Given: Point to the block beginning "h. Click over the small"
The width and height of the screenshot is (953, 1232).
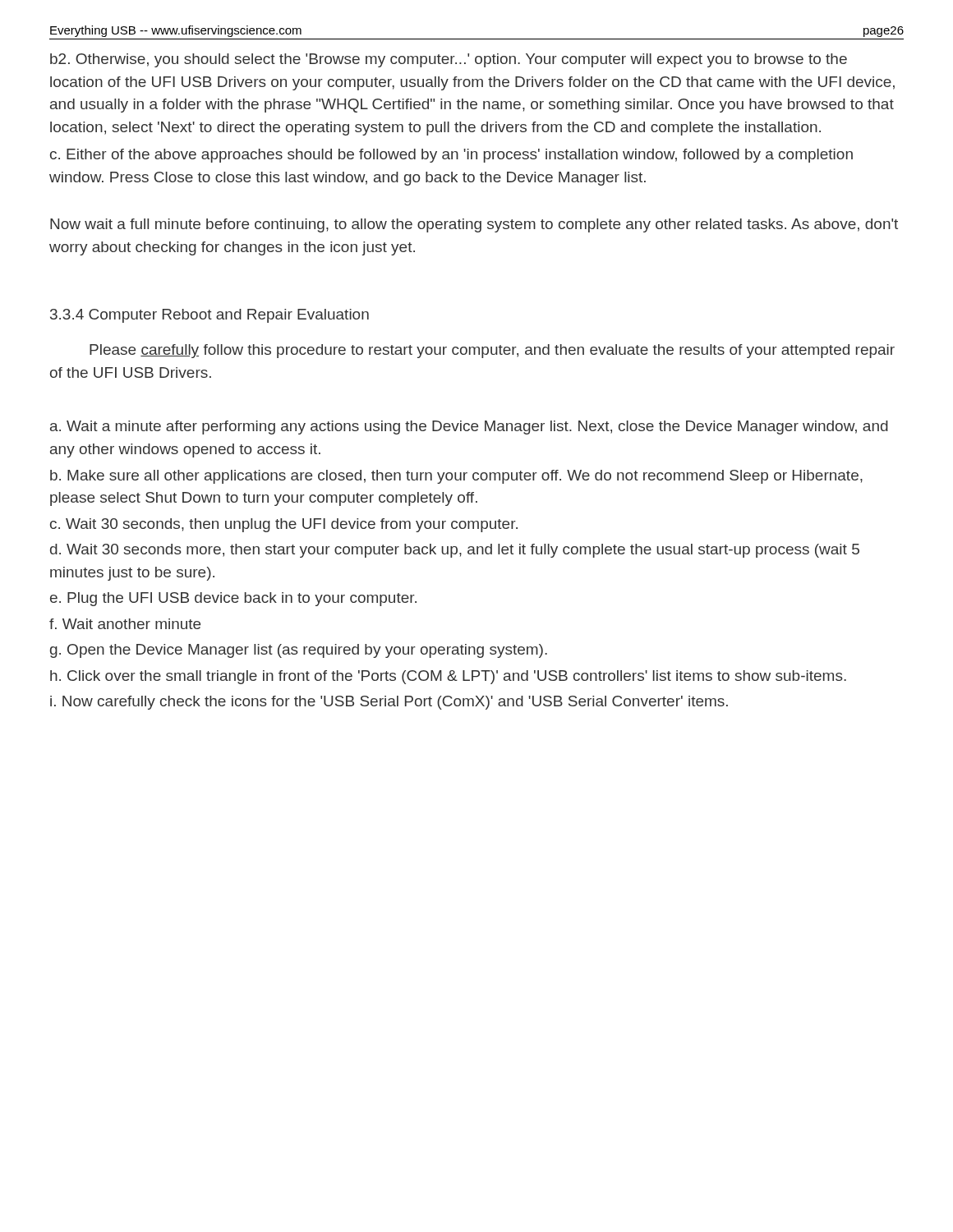Looking at the screenshot, I should click(448, 676).
